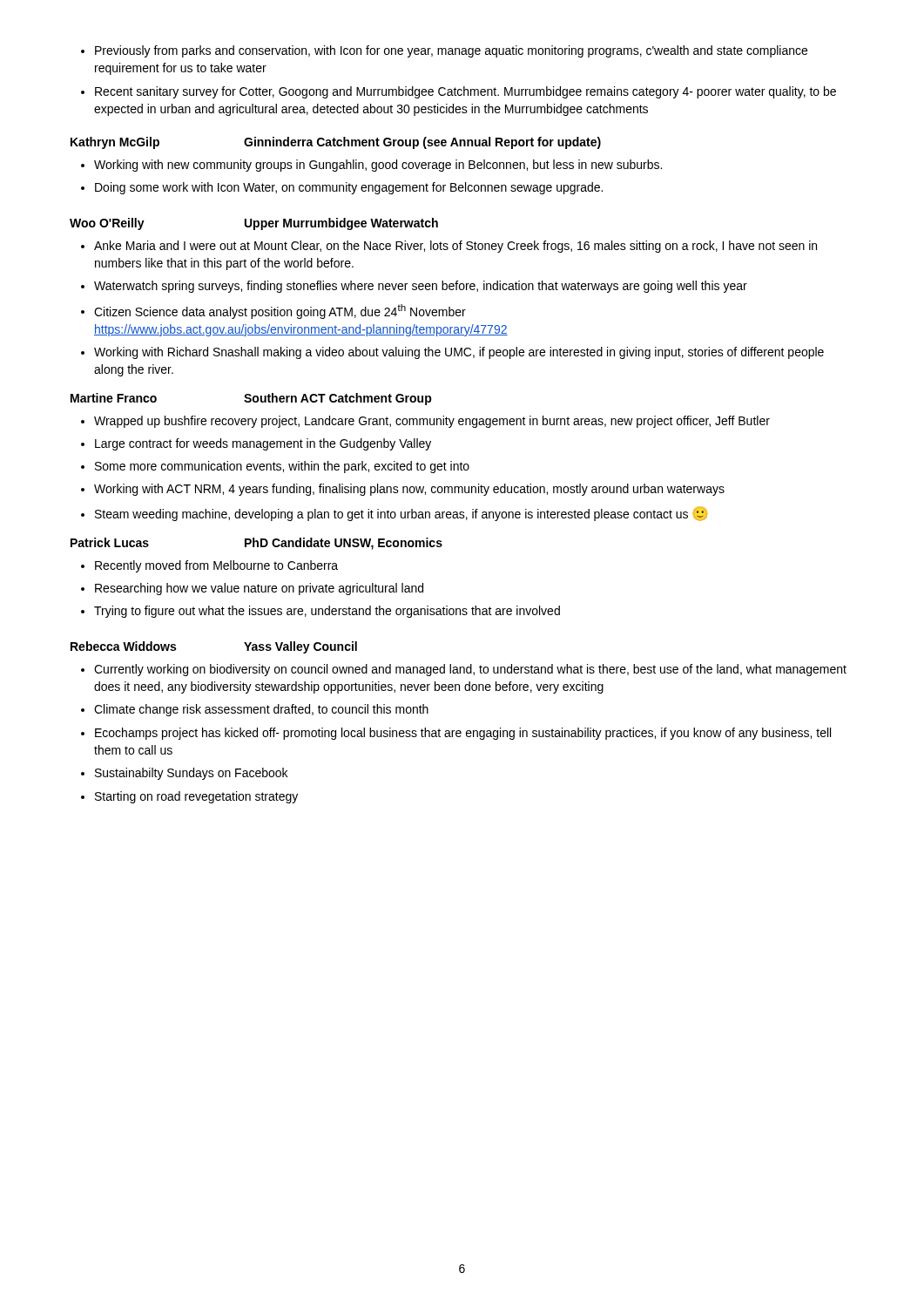Click on the passage starting "Rebecca Widdows Yass Valley Council"
The image size is (924, 1307).
130,647
